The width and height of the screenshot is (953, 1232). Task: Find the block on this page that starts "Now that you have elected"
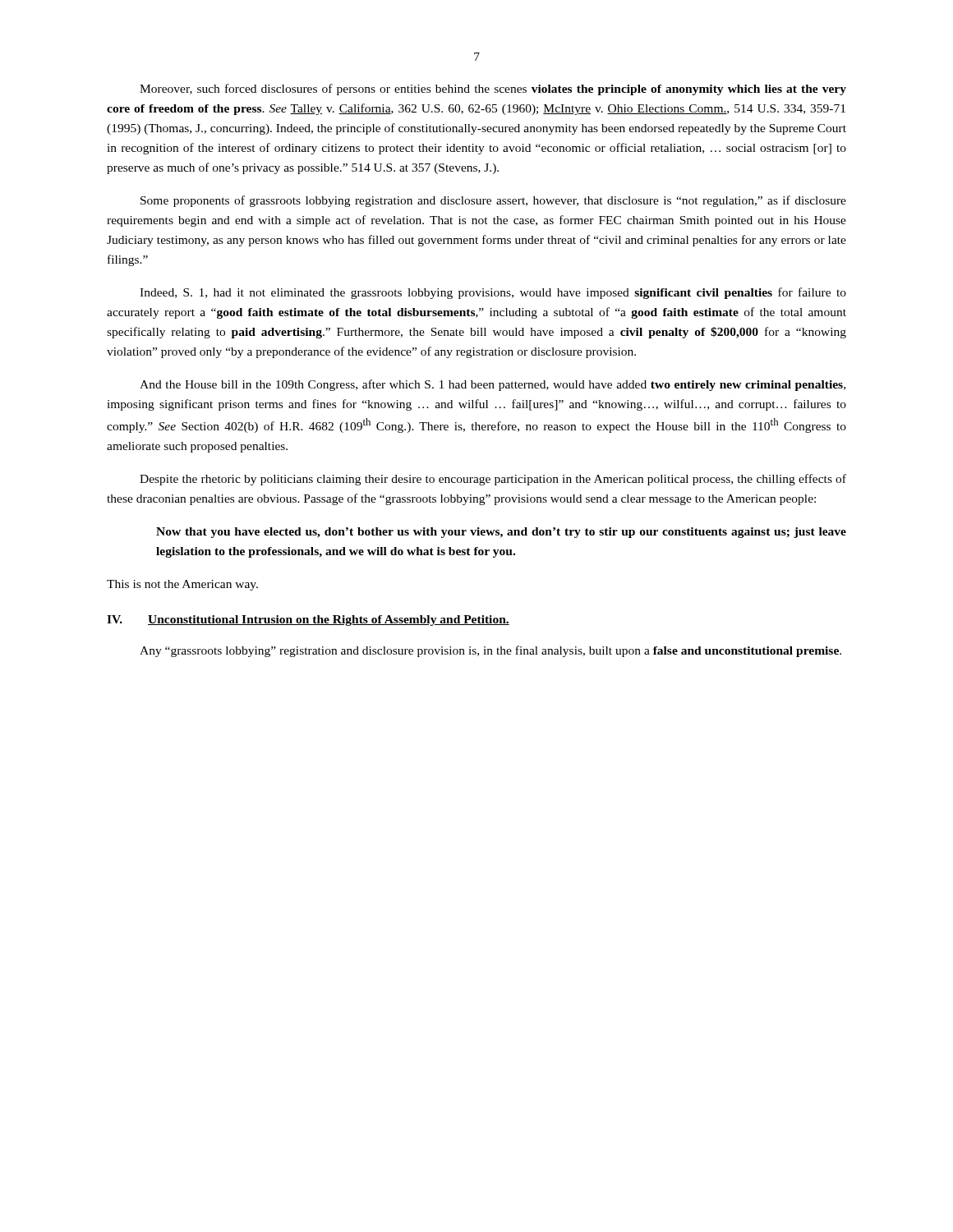[x=476, y=542]
